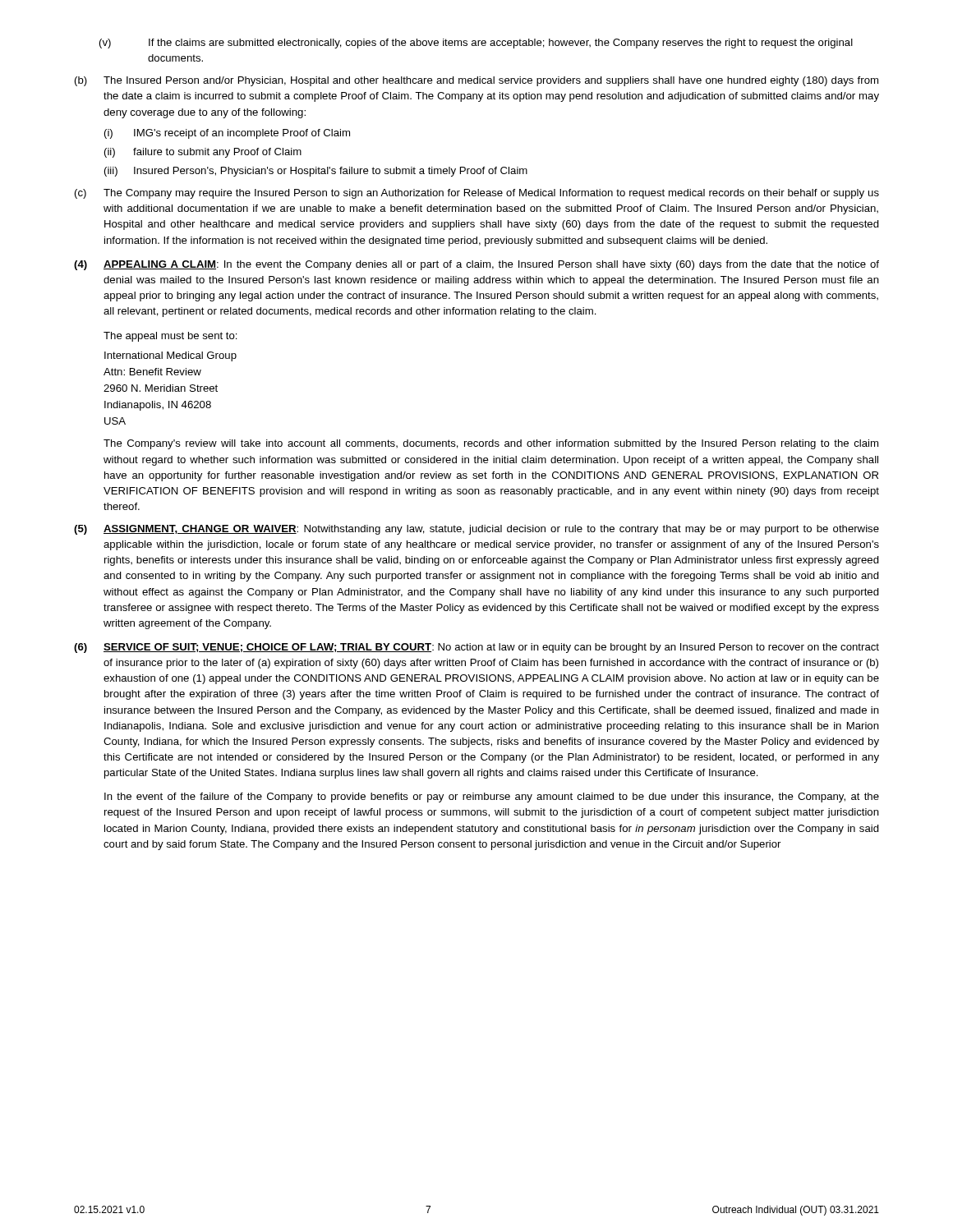
Task: Find the text block containing "The Company's review will take into account"
Action: coord(491,475)
